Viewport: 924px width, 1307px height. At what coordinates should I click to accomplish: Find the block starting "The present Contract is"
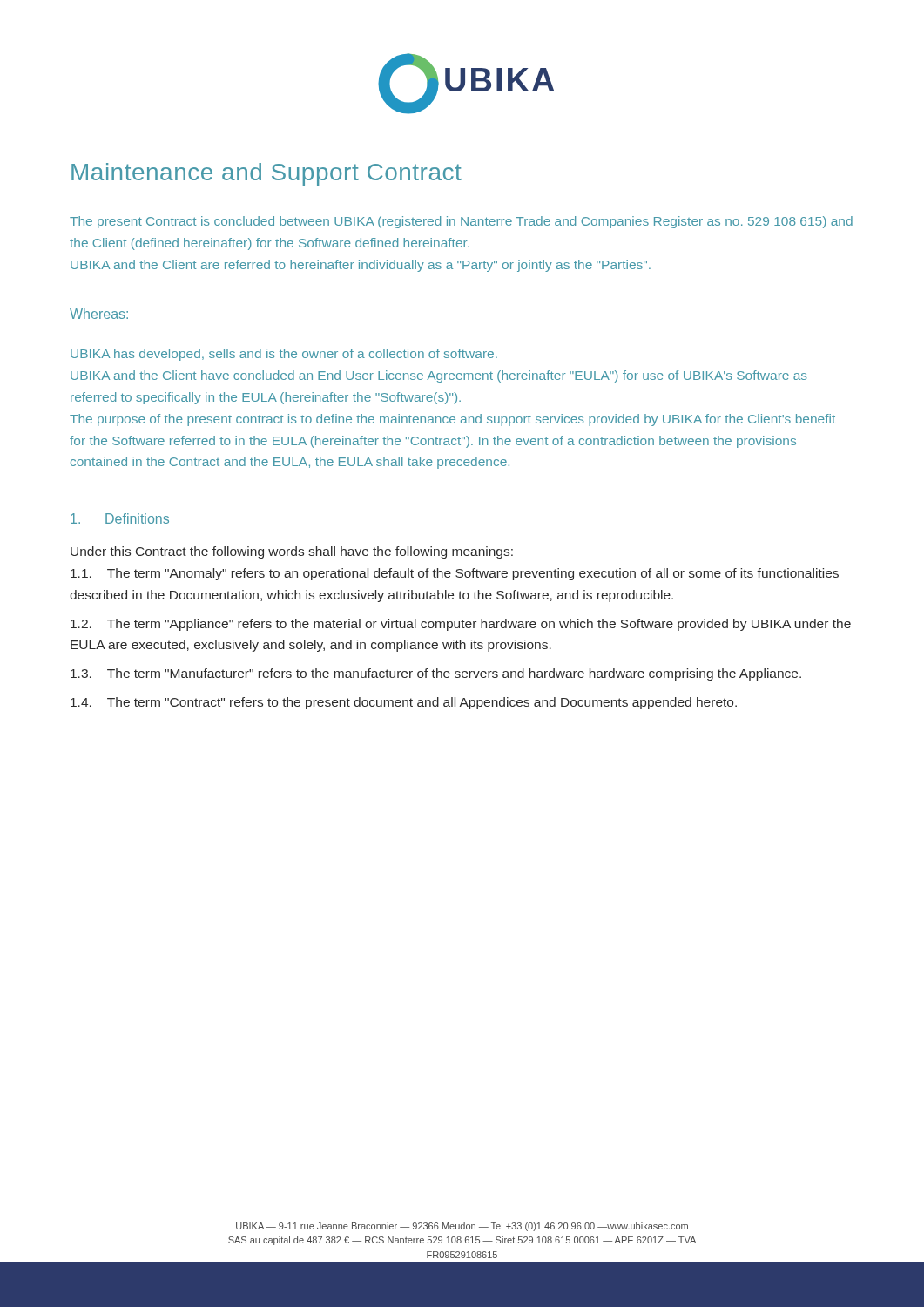point(461,242)
